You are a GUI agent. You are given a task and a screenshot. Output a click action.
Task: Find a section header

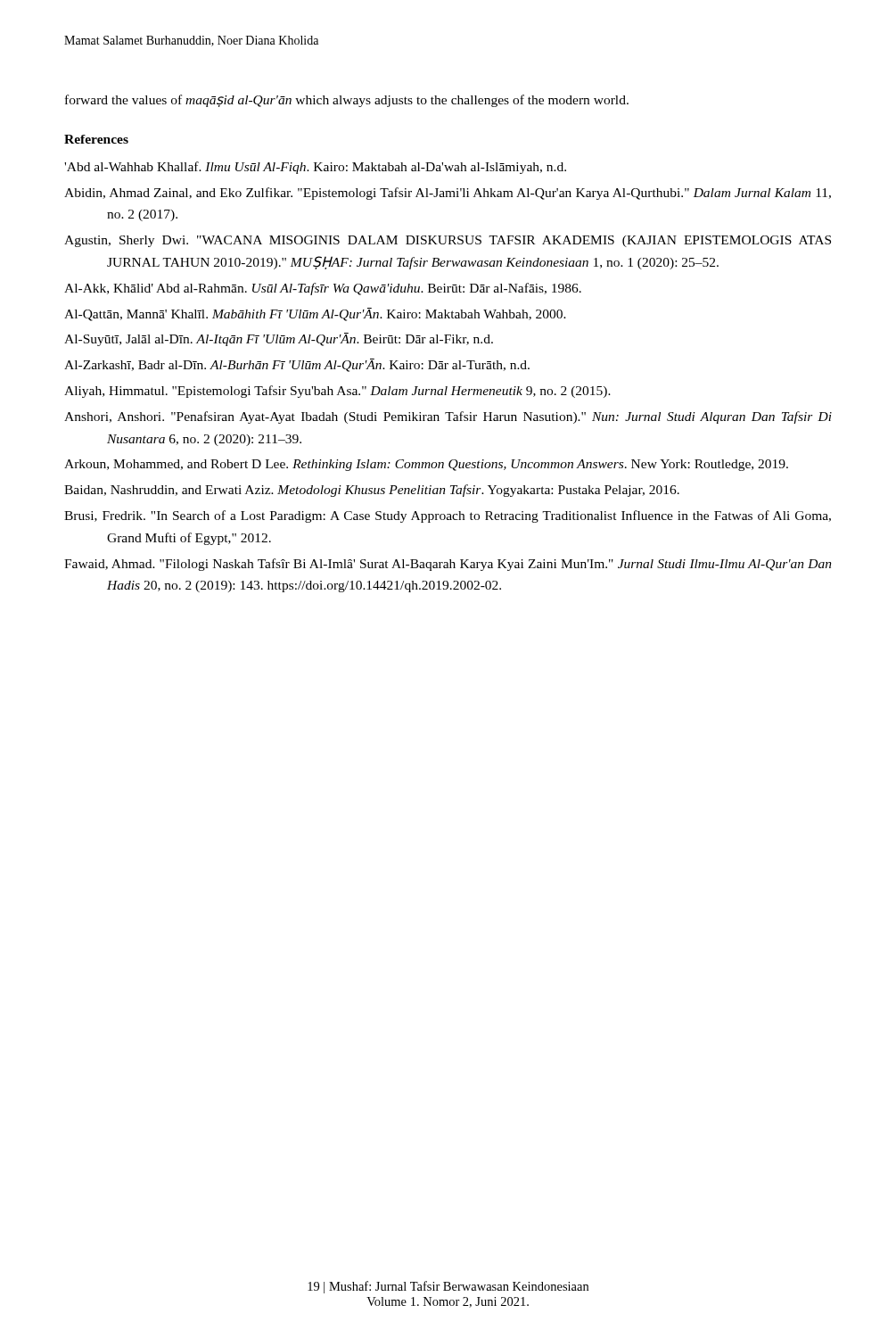[96, 139]
